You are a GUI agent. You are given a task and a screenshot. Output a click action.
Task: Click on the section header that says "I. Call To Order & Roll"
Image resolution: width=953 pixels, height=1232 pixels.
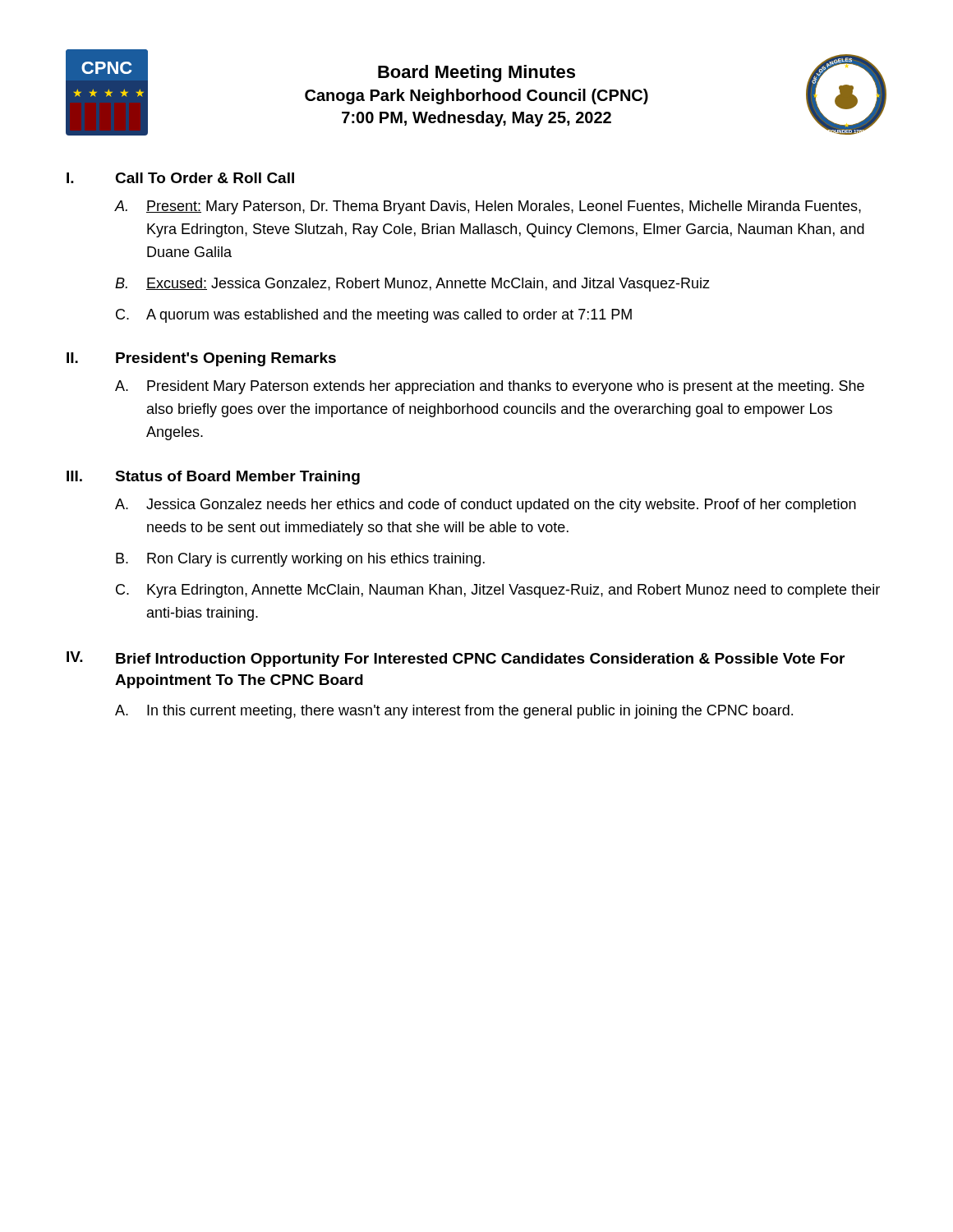coord(180,178)
